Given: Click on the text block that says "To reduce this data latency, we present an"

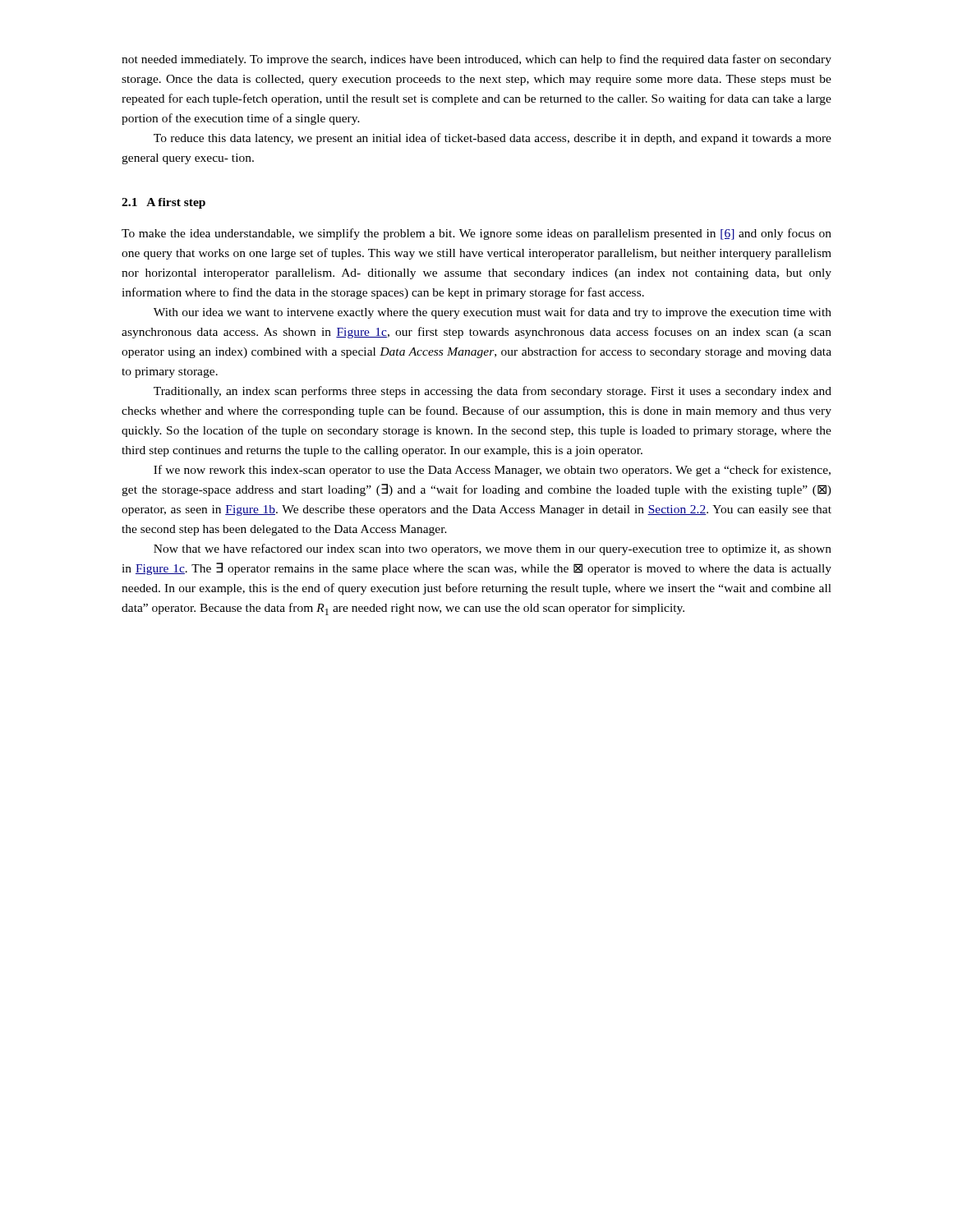Looking at the screenshot, I should pyautogui.click(x=476, y=148).
